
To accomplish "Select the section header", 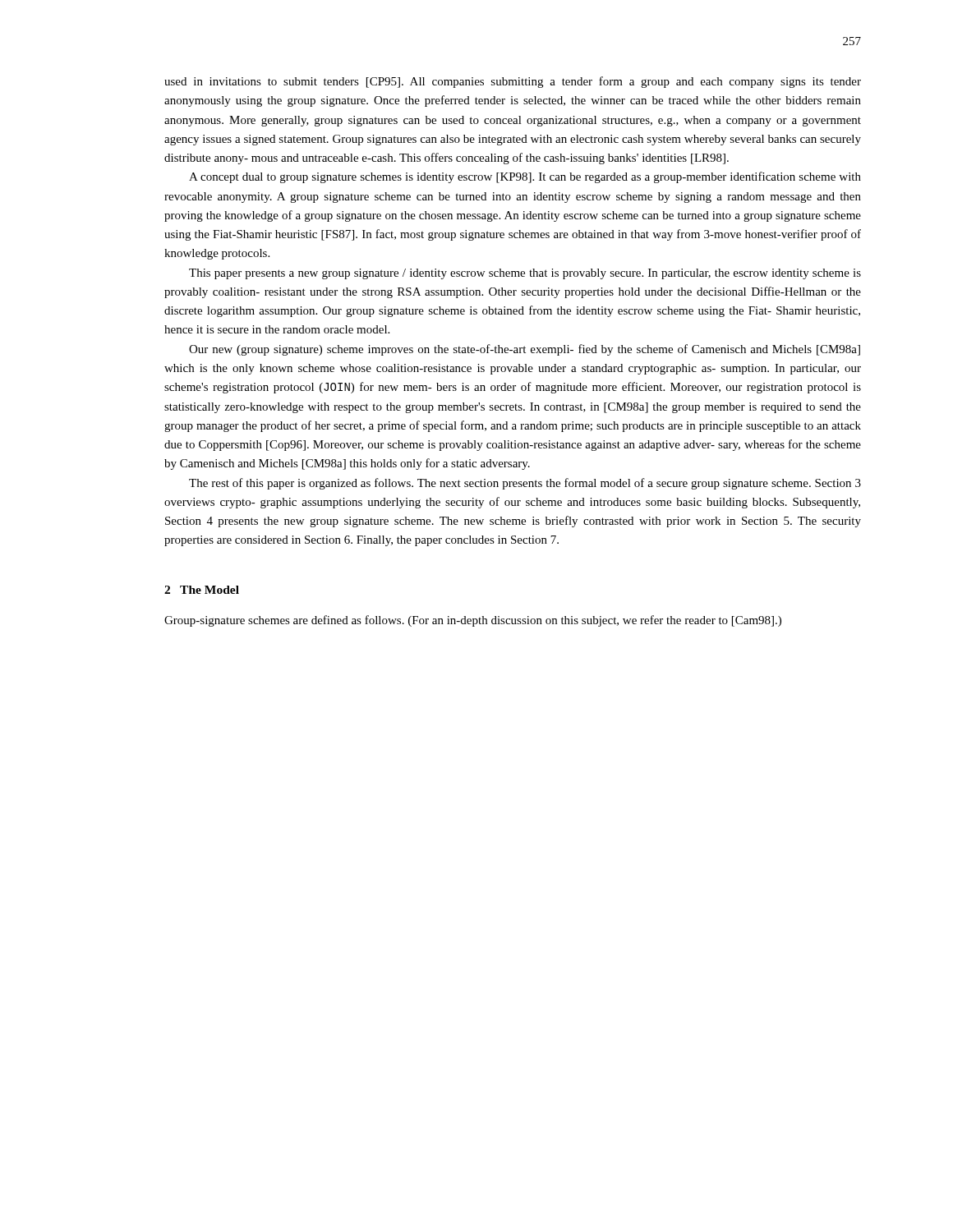I will pyautogui.click(x=202, y=589).
